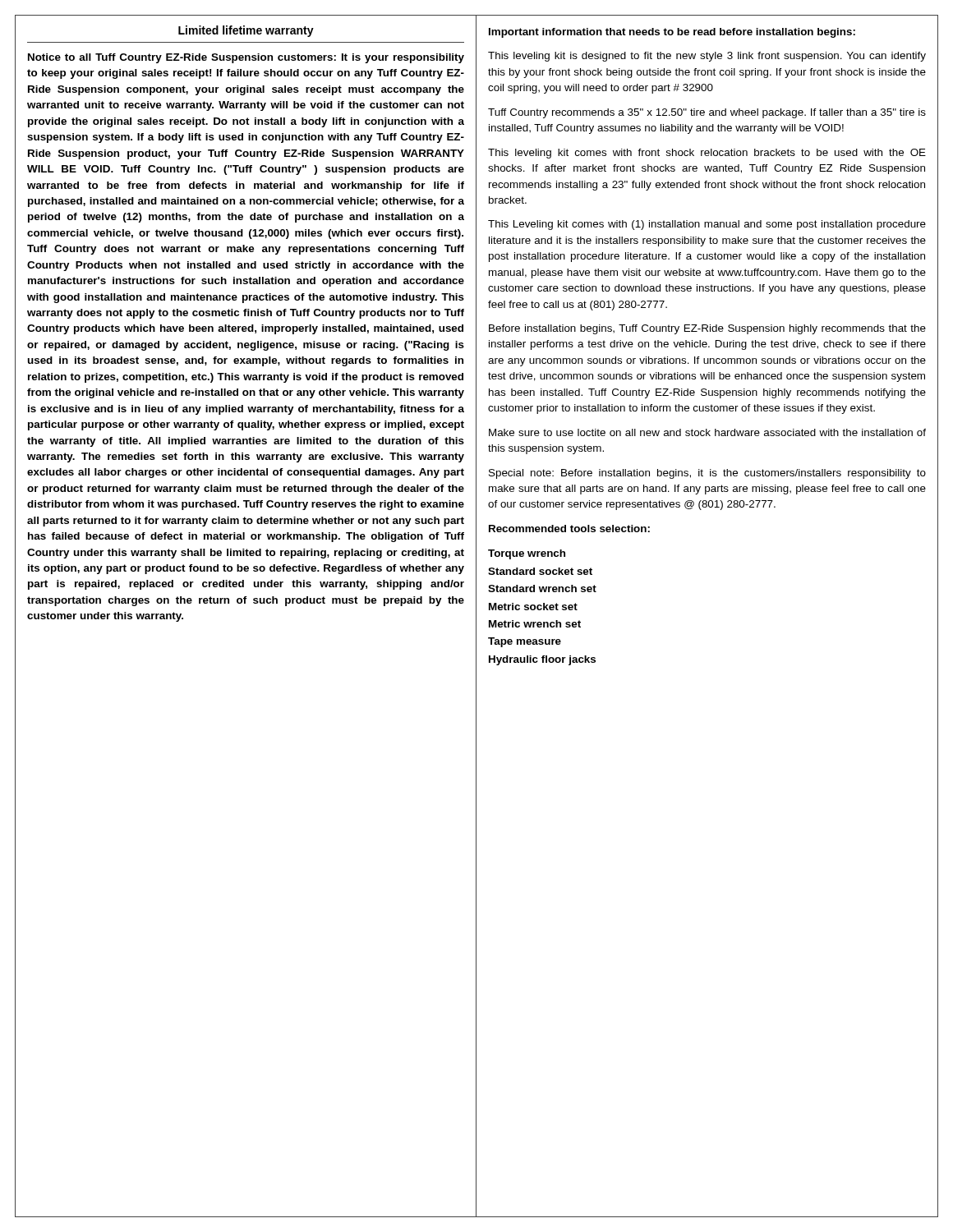Locate the text block starting "Torque wrench"
The height and width of the screenshot is (1232, 953).
[527, 553]
